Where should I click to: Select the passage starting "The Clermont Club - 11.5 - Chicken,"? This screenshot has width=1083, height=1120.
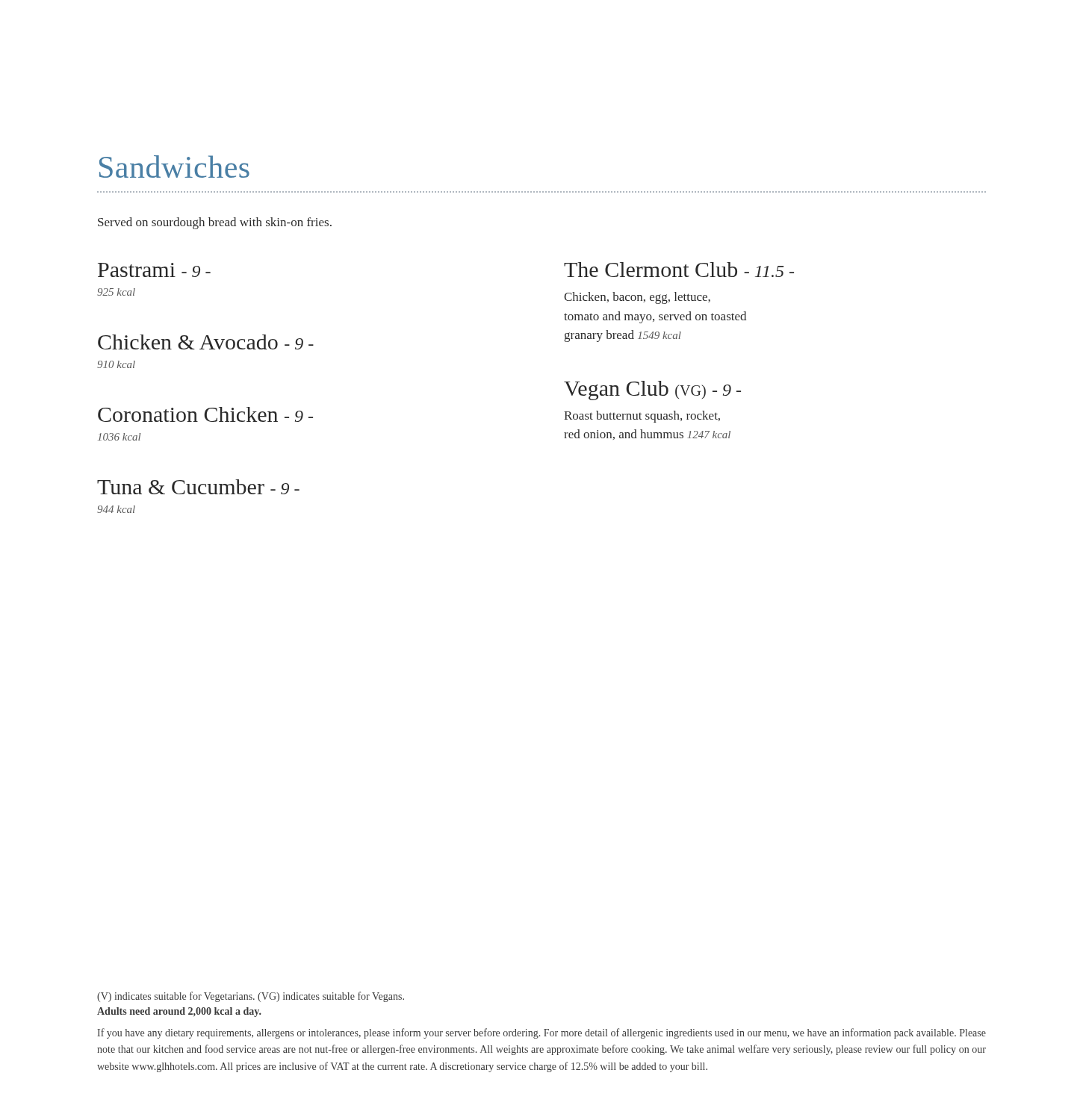pyautogui.click(x=679, y=270)
